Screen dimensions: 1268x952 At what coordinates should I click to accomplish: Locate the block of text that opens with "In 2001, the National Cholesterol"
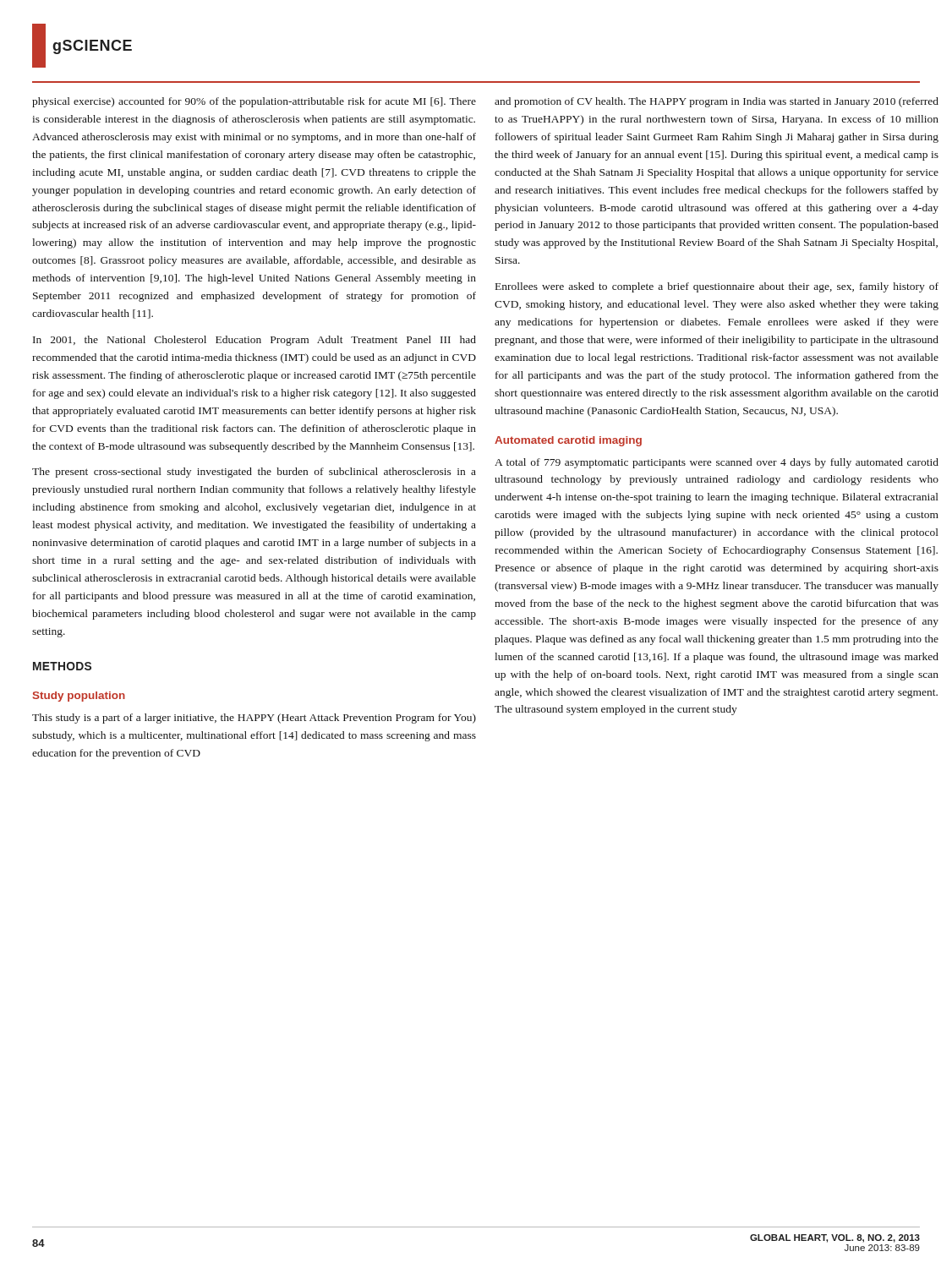(x=254, y=393)
